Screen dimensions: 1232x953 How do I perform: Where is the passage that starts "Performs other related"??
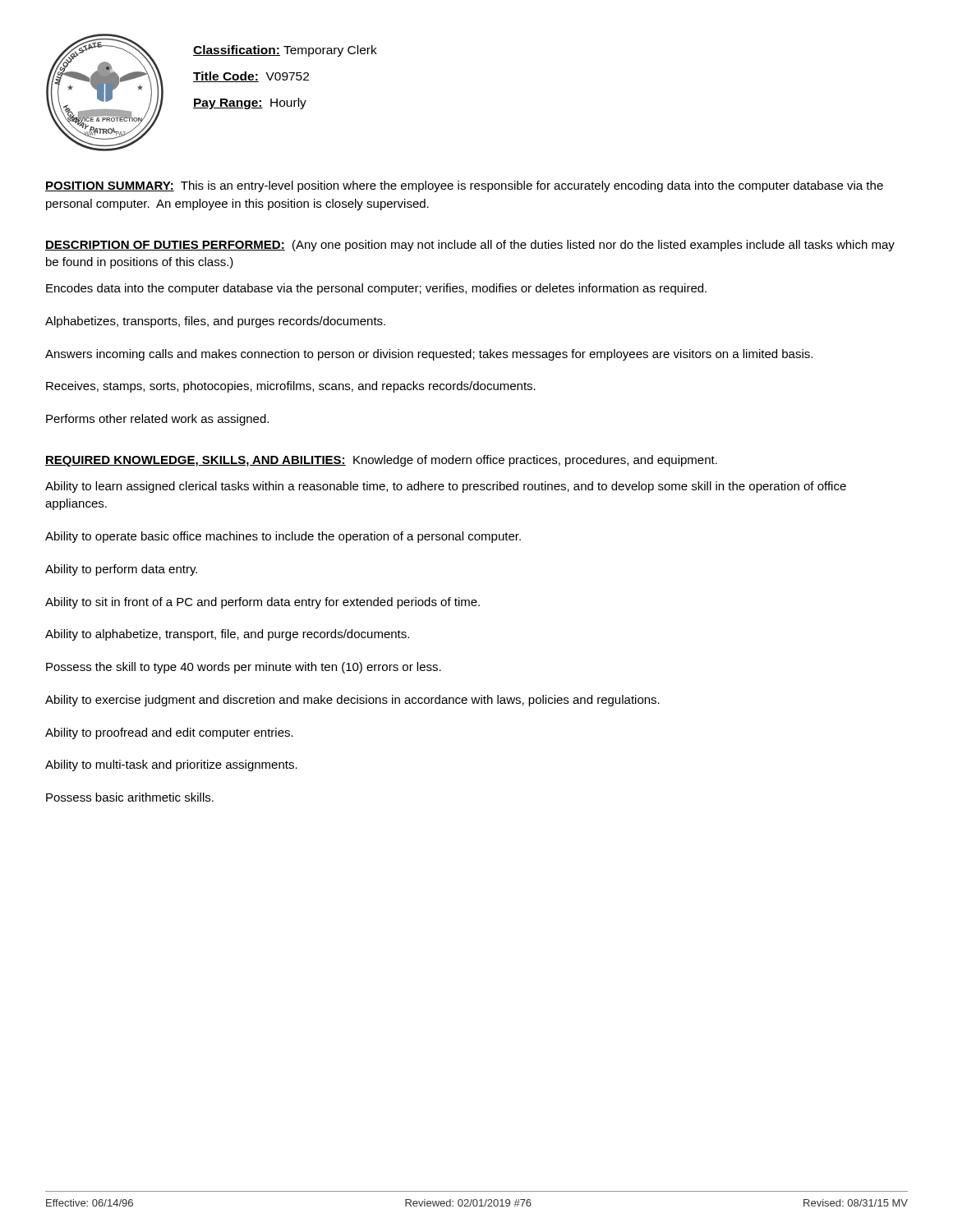(157, 420)
